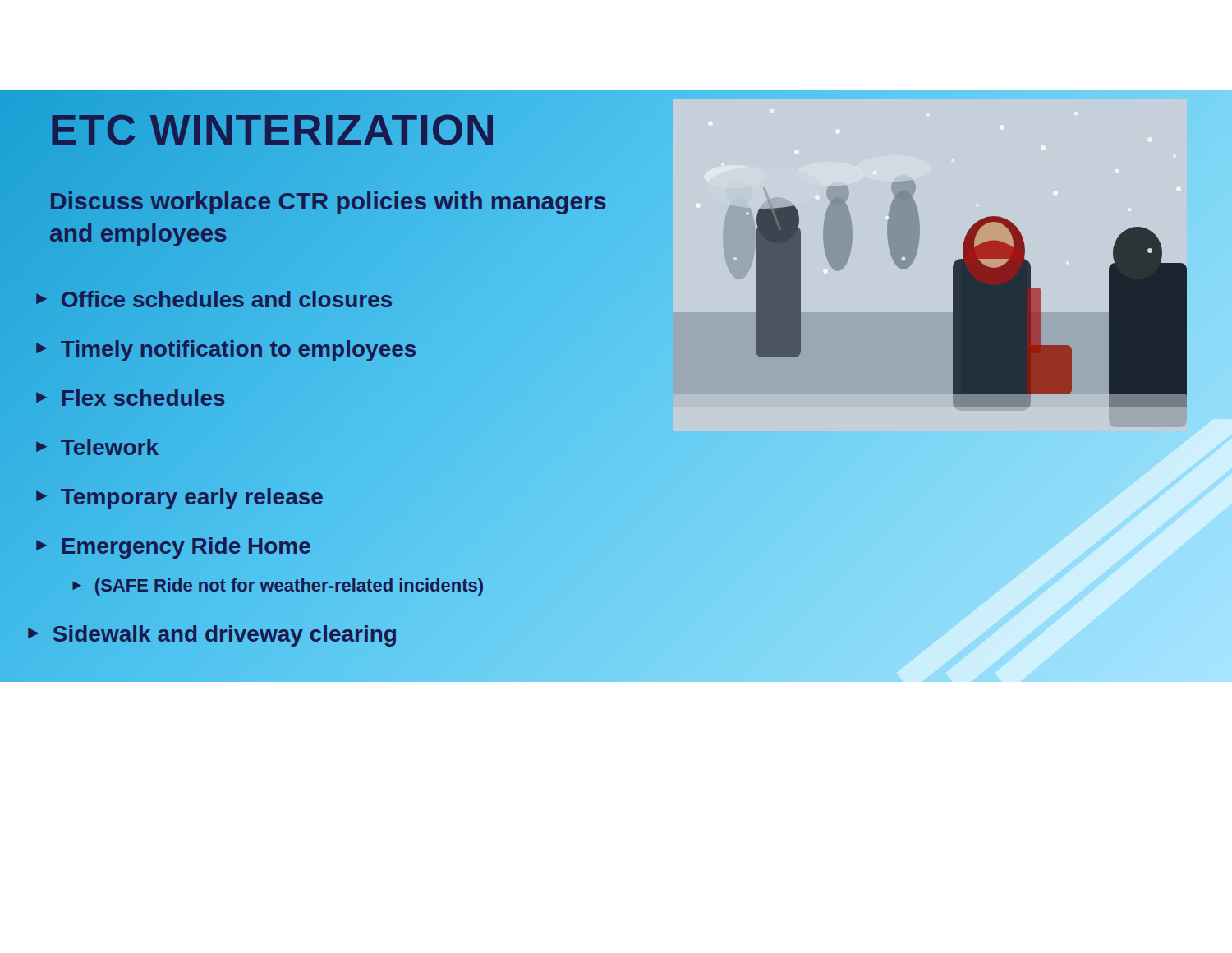Point to "► Temporary early release"
Viewport: 1232px width, 953px height.
pyautogui.click(x=178, y=497)
